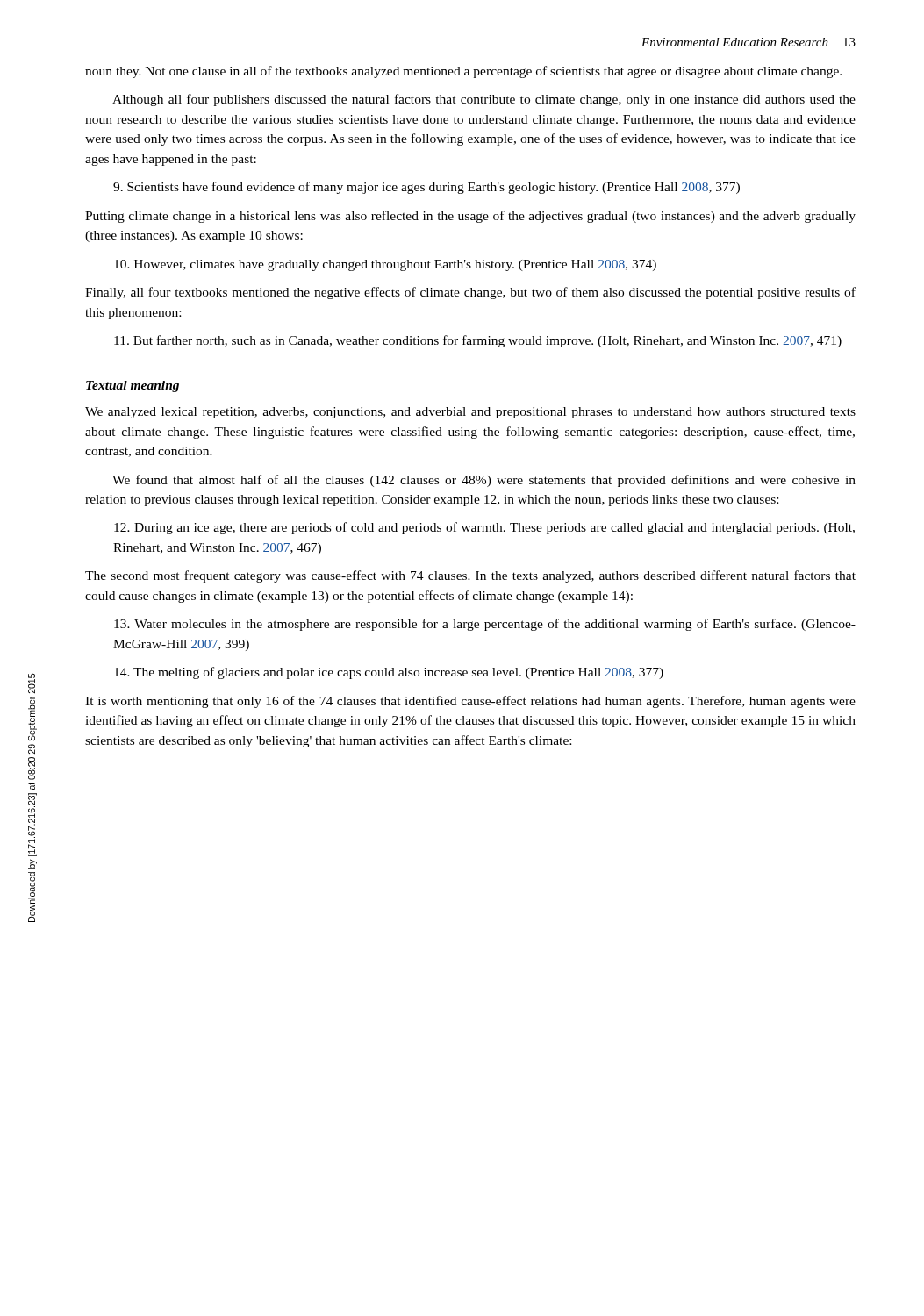Select the region starting "10. However, climates have"
Screen dimensions: 1316x924
coord(484,264)
